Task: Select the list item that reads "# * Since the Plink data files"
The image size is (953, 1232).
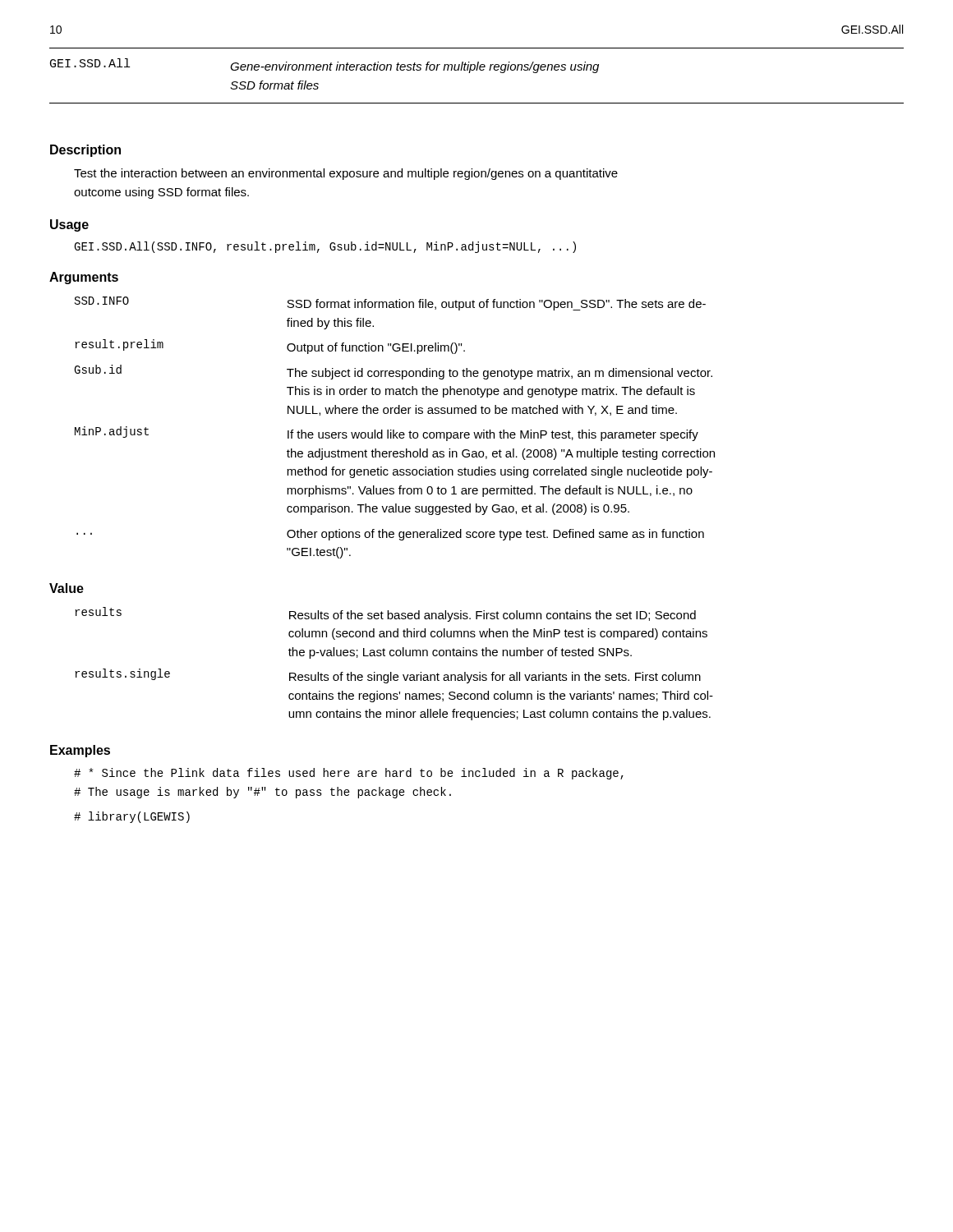Action: 350,773
